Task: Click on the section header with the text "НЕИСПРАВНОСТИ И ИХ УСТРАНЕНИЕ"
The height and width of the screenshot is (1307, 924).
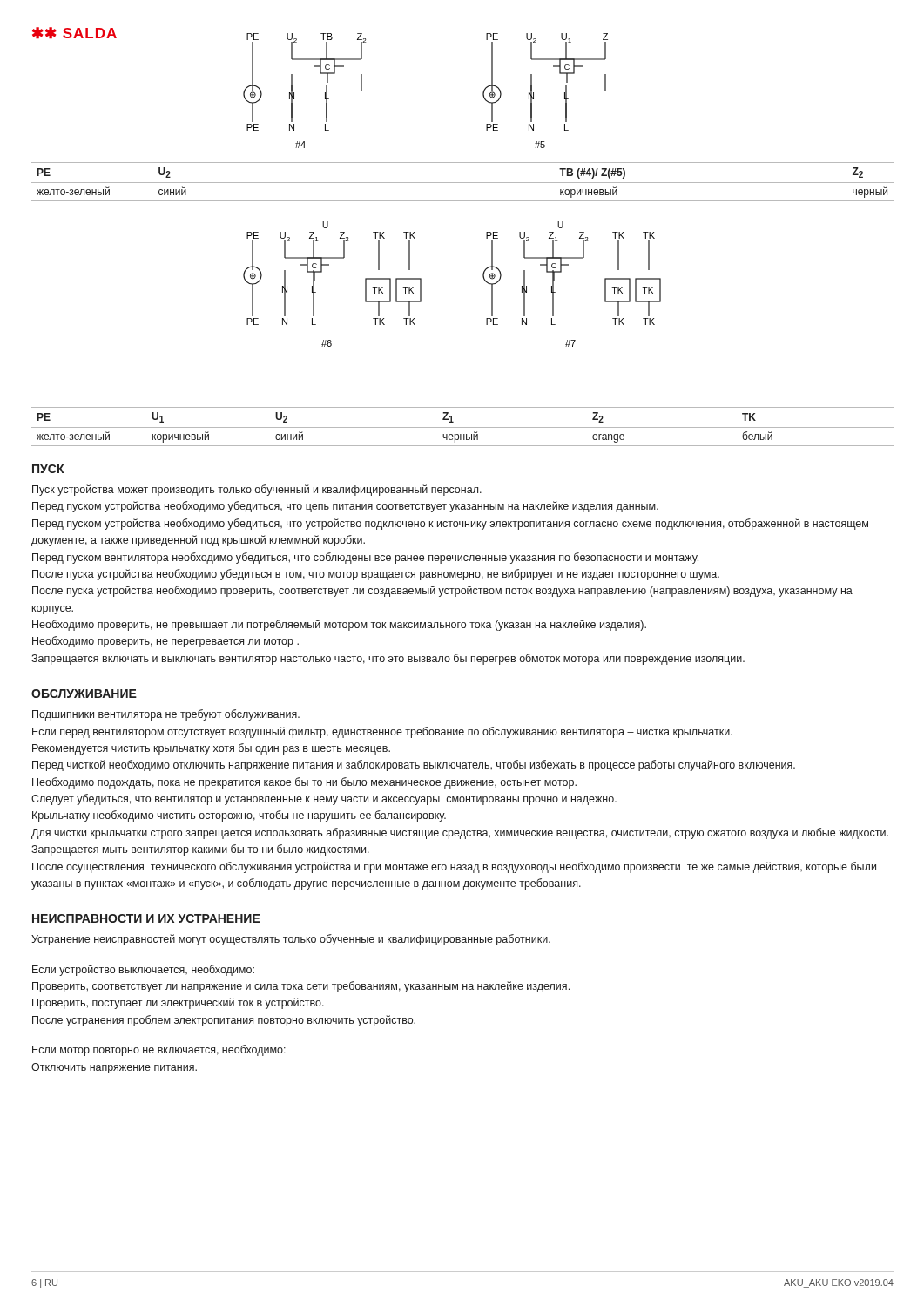Action: (x=146, y=919)
